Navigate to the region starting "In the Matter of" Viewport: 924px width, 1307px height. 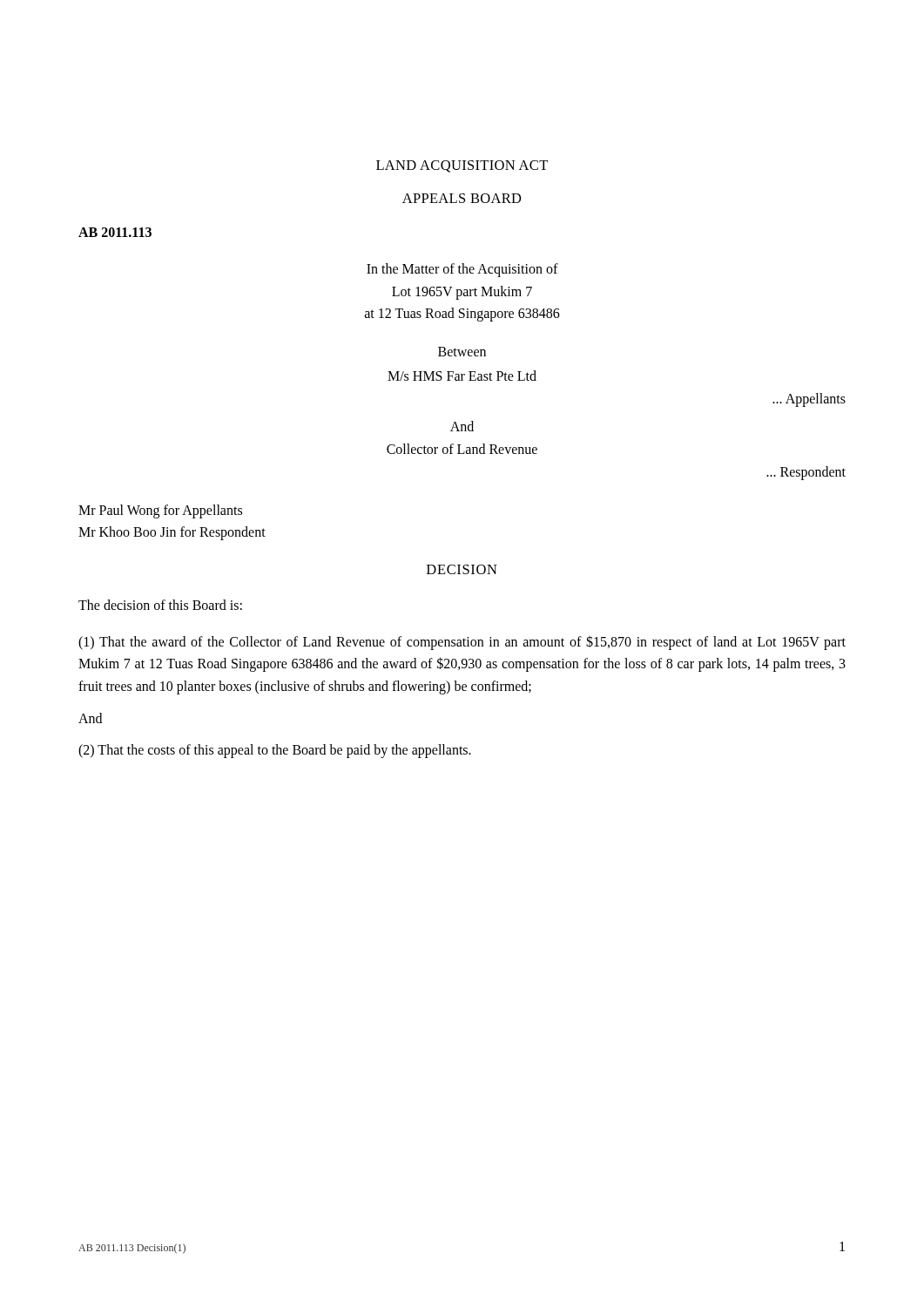462,291
